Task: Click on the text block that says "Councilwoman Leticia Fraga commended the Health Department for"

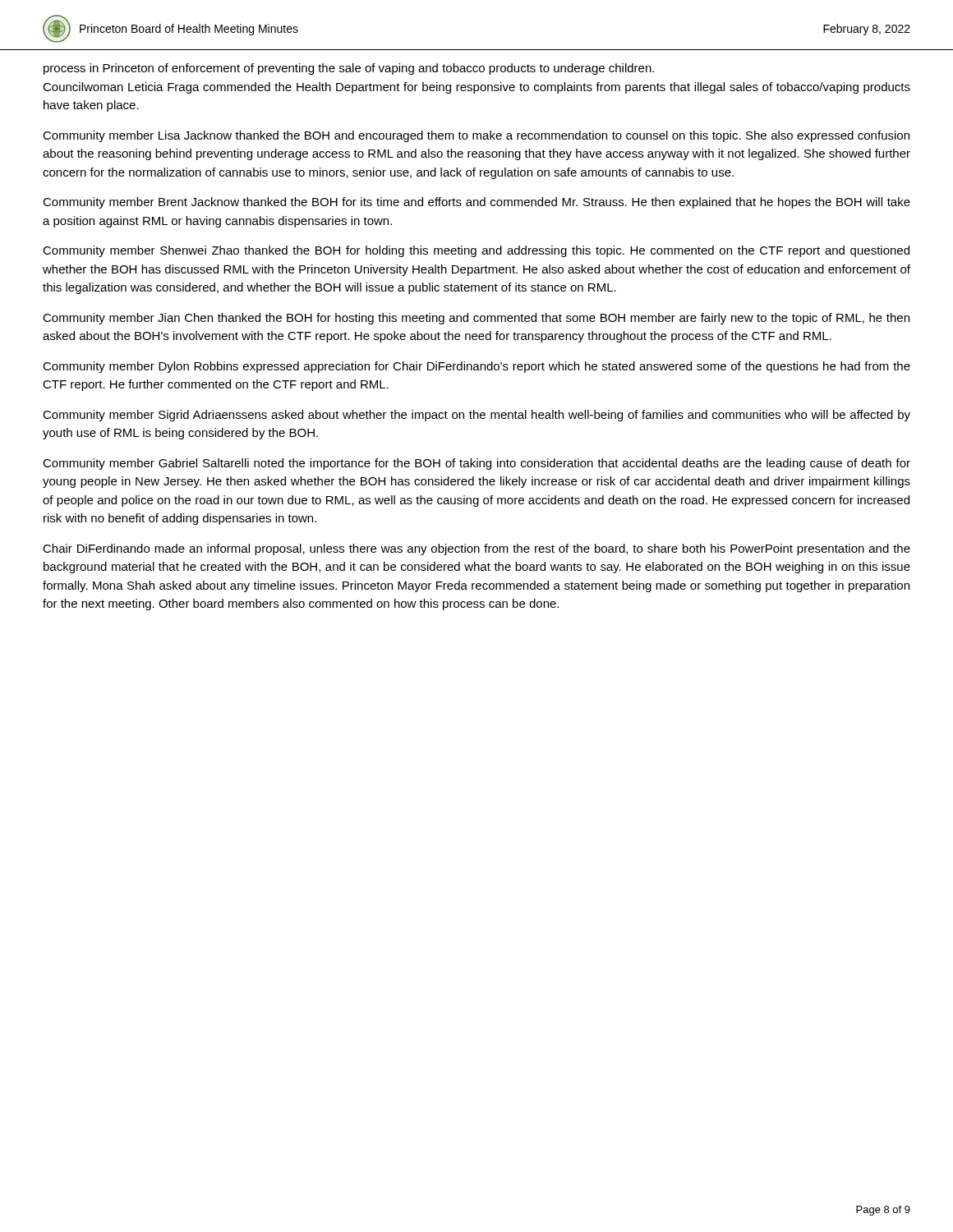Action: 476,95
